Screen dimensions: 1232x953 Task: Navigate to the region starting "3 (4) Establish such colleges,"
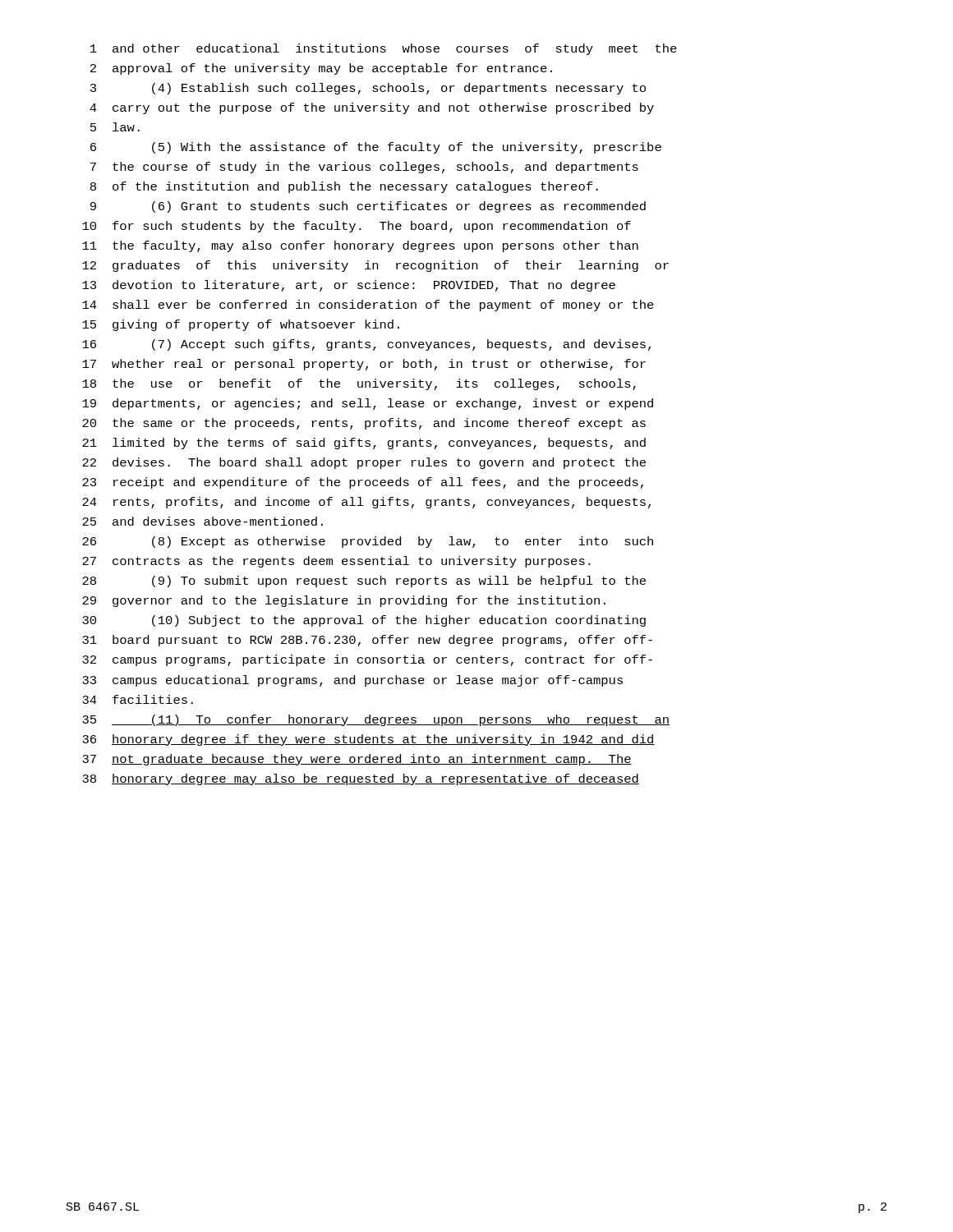pyautogui.click(x=476, y=108)
